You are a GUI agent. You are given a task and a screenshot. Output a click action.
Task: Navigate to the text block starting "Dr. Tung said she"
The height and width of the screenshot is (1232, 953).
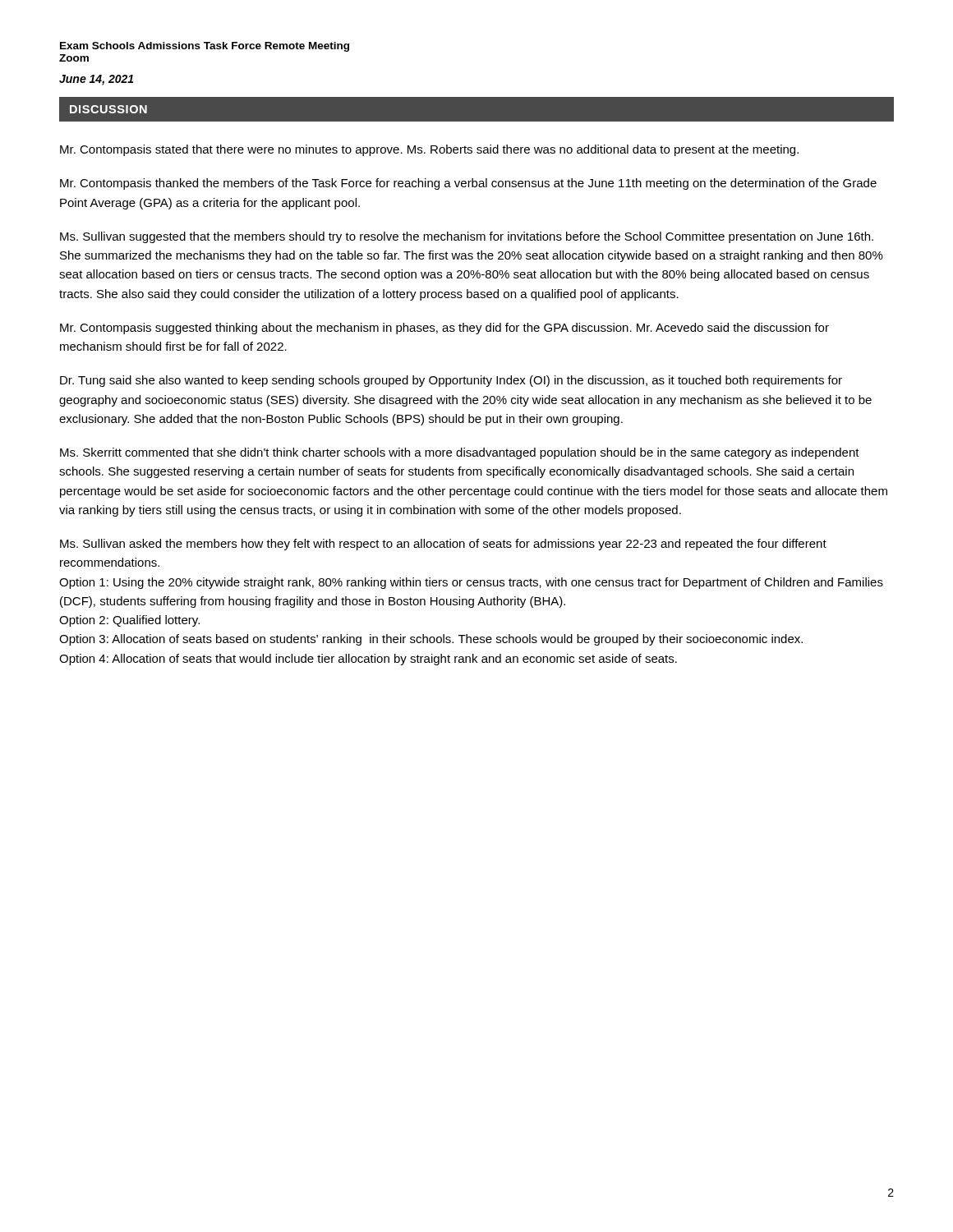[x=466, y=399]
